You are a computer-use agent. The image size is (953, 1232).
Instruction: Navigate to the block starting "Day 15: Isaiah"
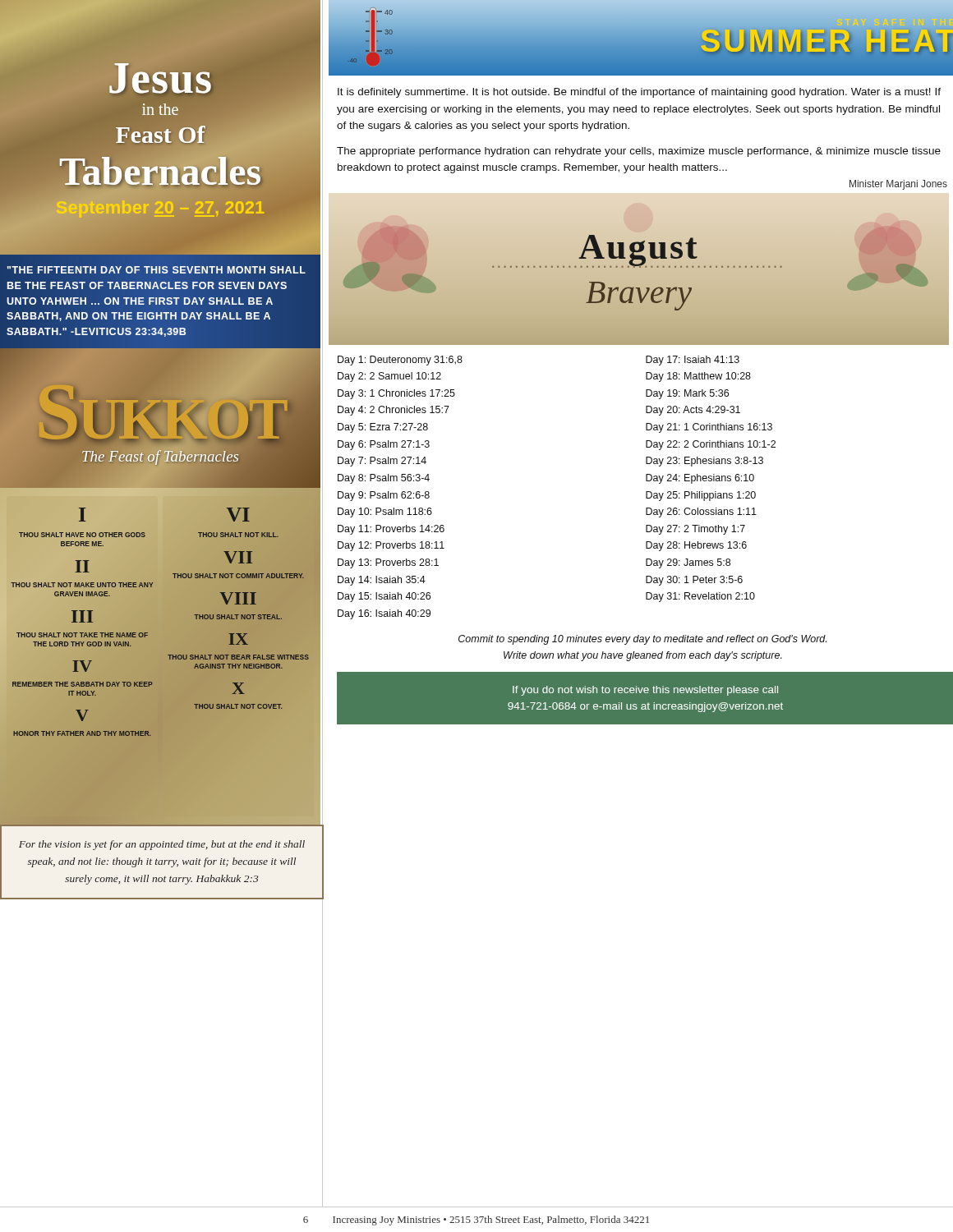coord(384,597)
